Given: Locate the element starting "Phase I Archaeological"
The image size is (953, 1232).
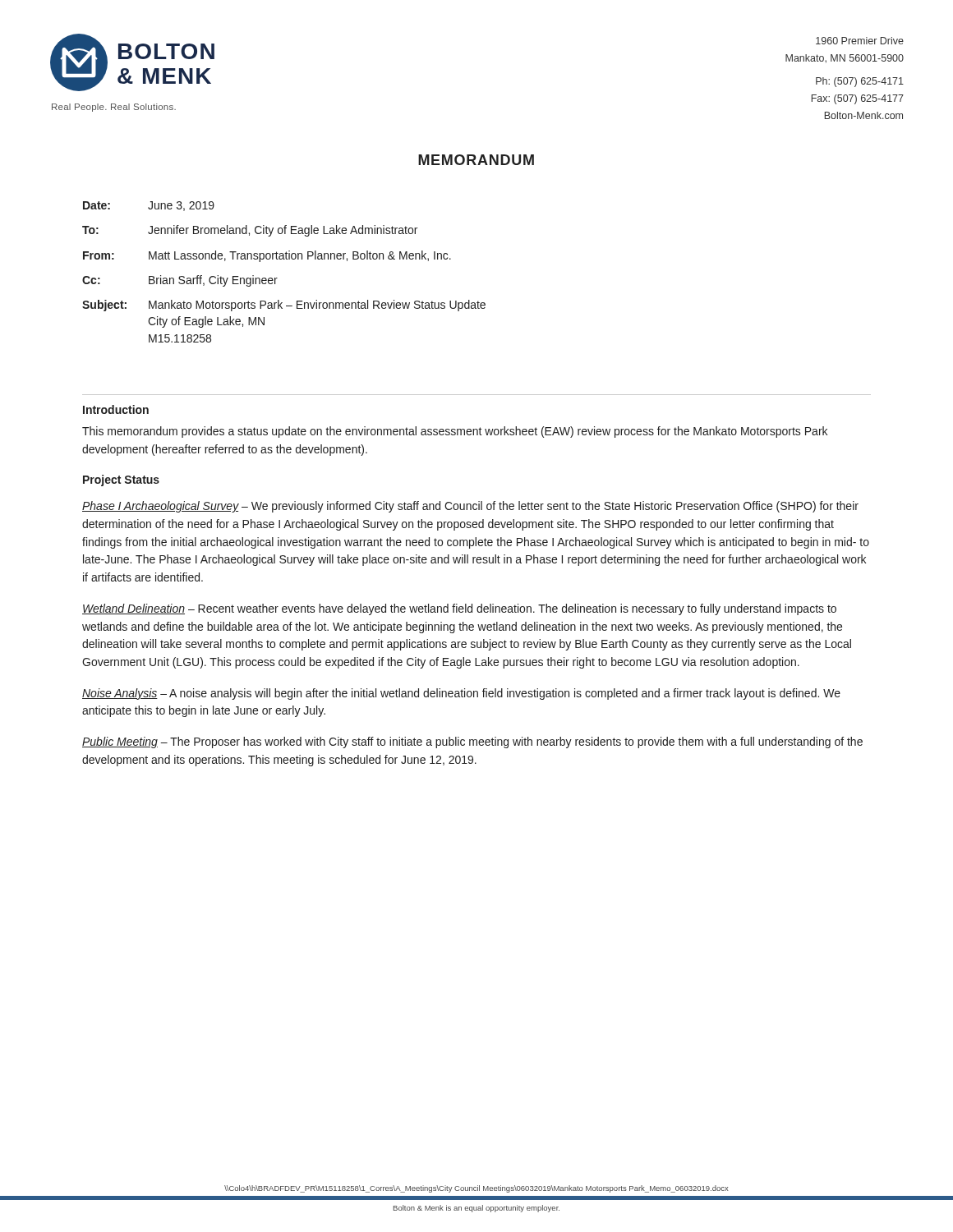Looking at the screenshot, I should 476,543.
